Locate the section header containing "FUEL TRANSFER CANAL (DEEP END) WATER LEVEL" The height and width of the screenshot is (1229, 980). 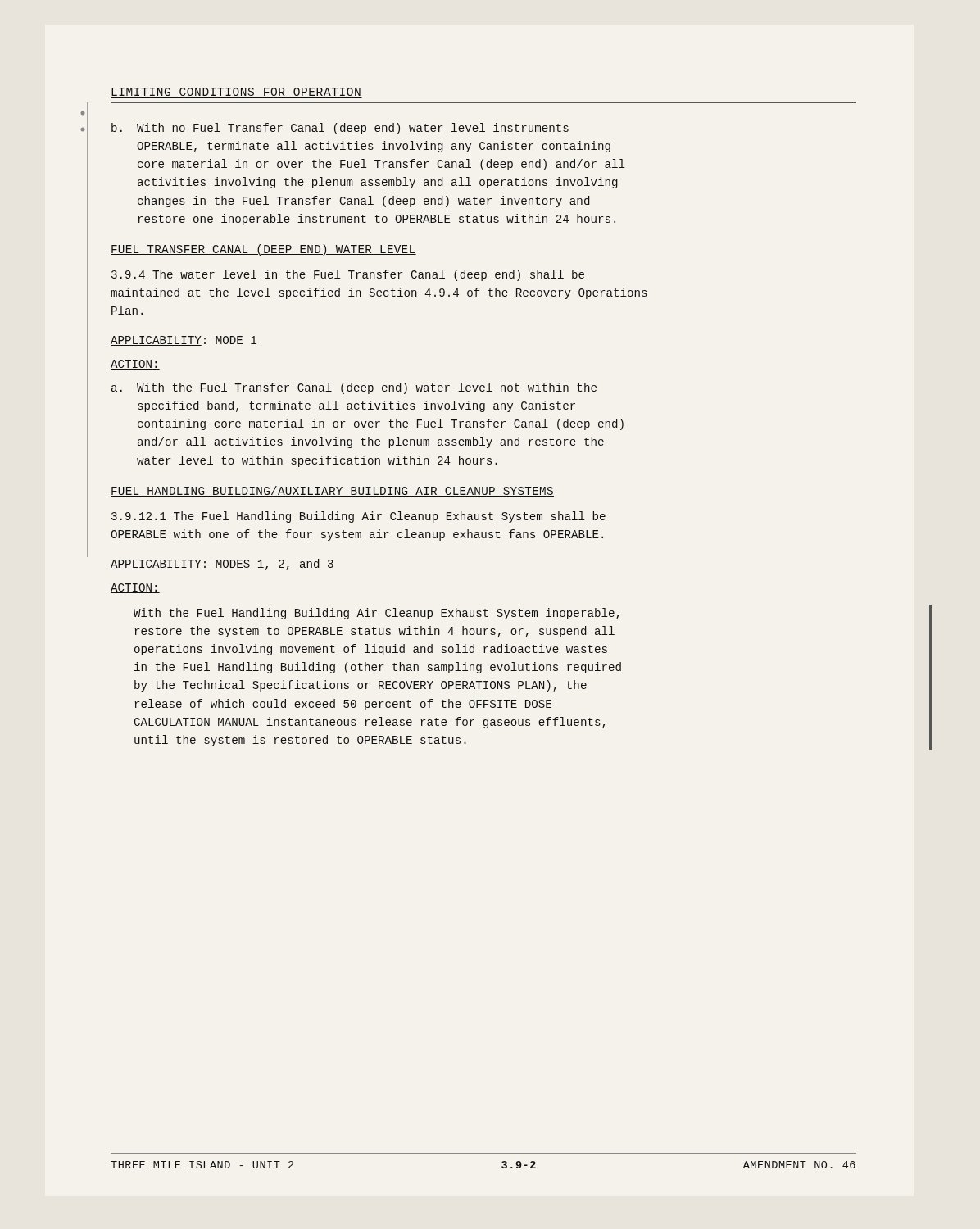(x=263, y=250)
